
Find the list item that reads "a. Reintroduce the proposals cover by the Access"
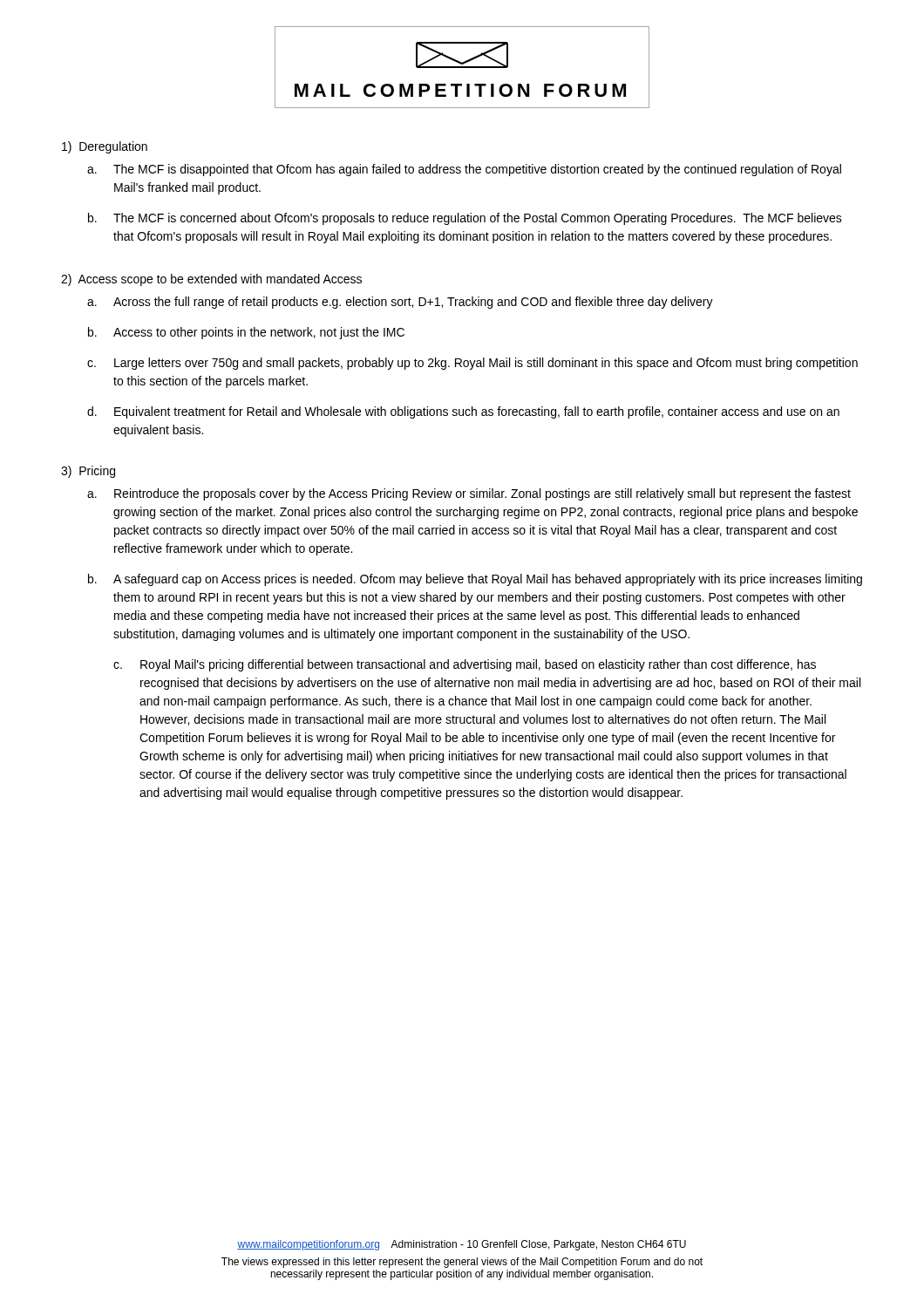click(488, 521)
